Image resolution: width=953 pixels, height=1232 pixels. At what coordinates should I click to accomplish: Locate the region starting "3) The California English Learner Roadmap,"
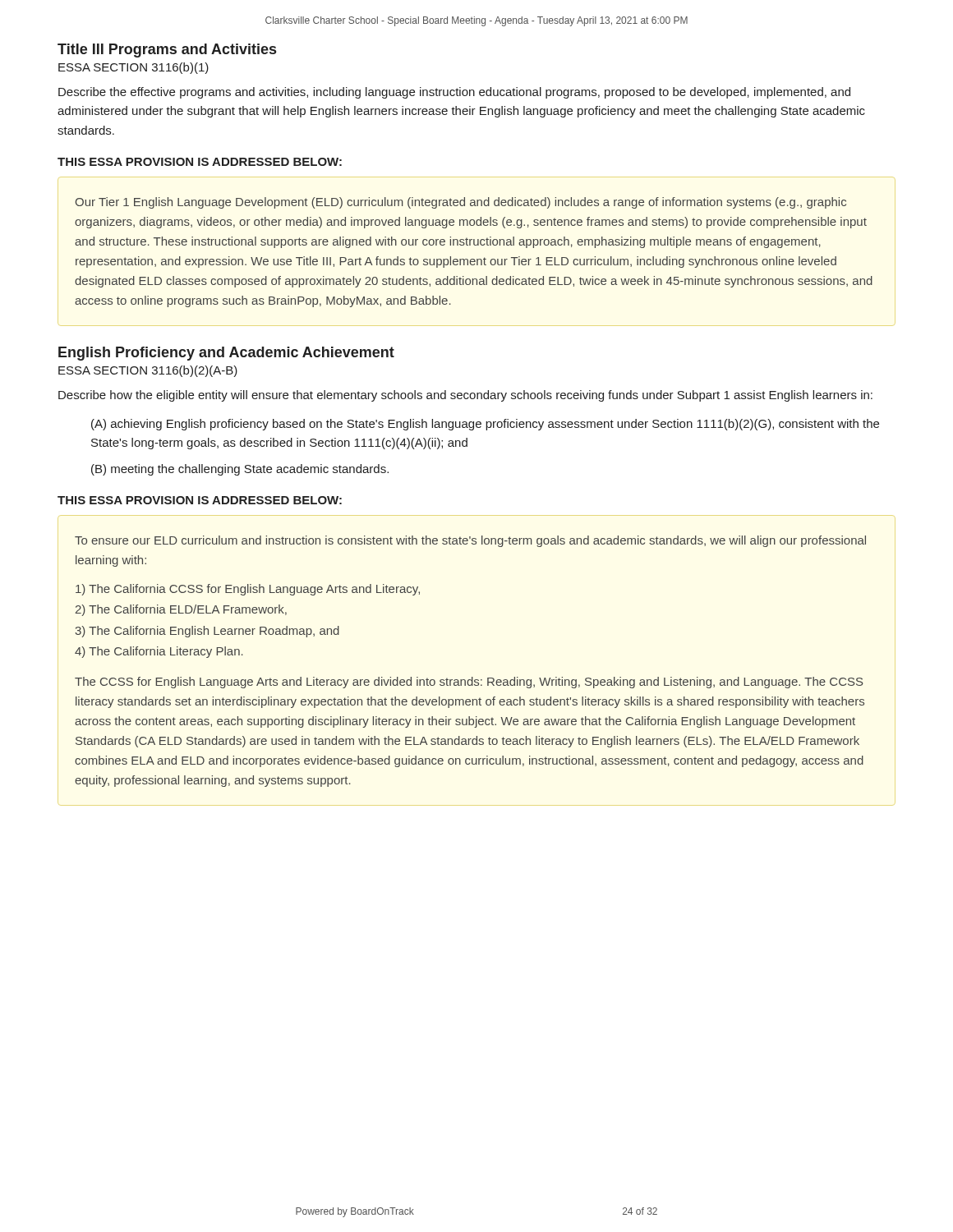(207, 630)
